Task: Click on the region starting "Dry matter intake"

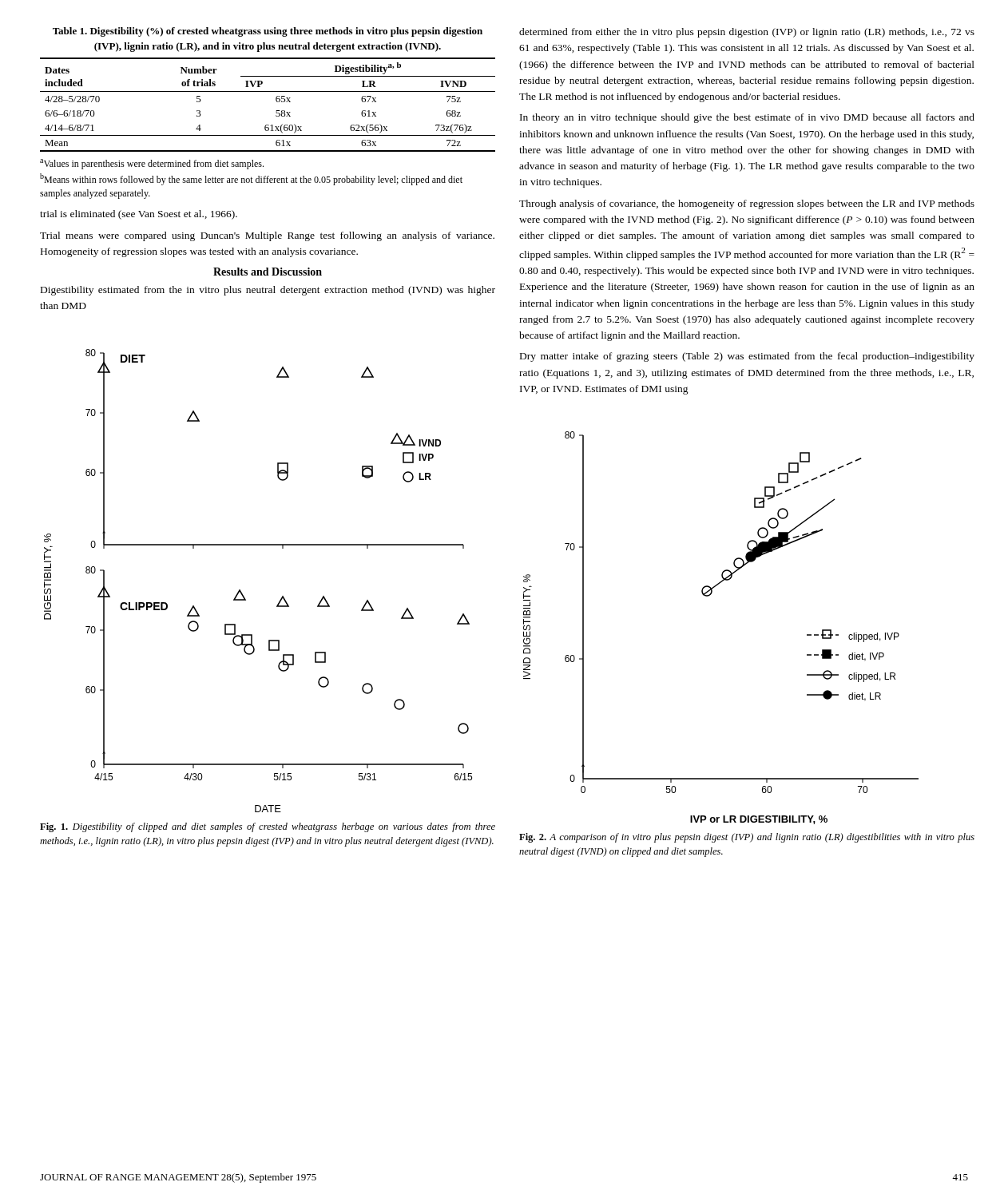Action: [747, 372]
